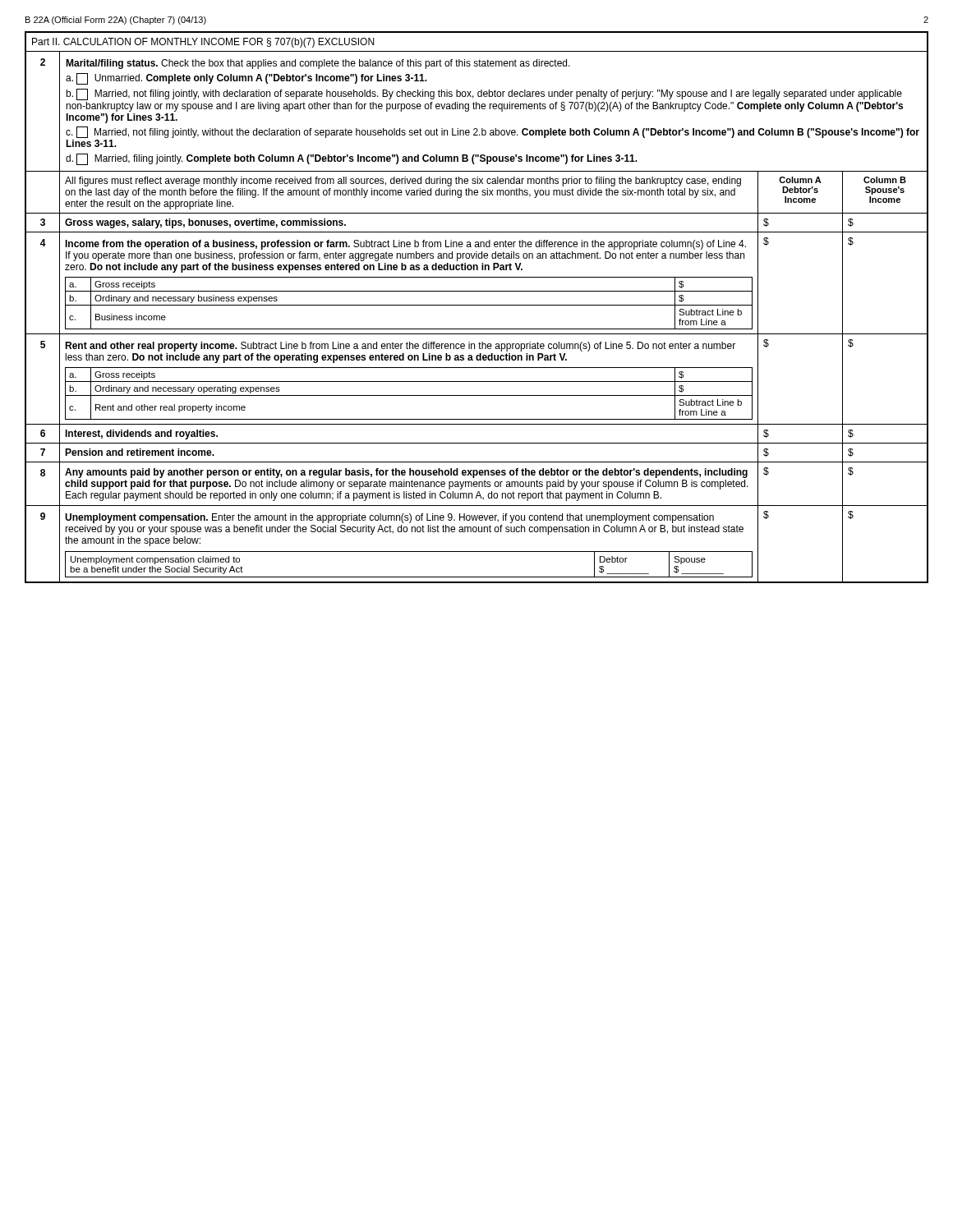Point to the text block starting "Part II. CALCULATION OF MONTHLY"
This screenshot has width=953, height=1232.
coord(203,42)
